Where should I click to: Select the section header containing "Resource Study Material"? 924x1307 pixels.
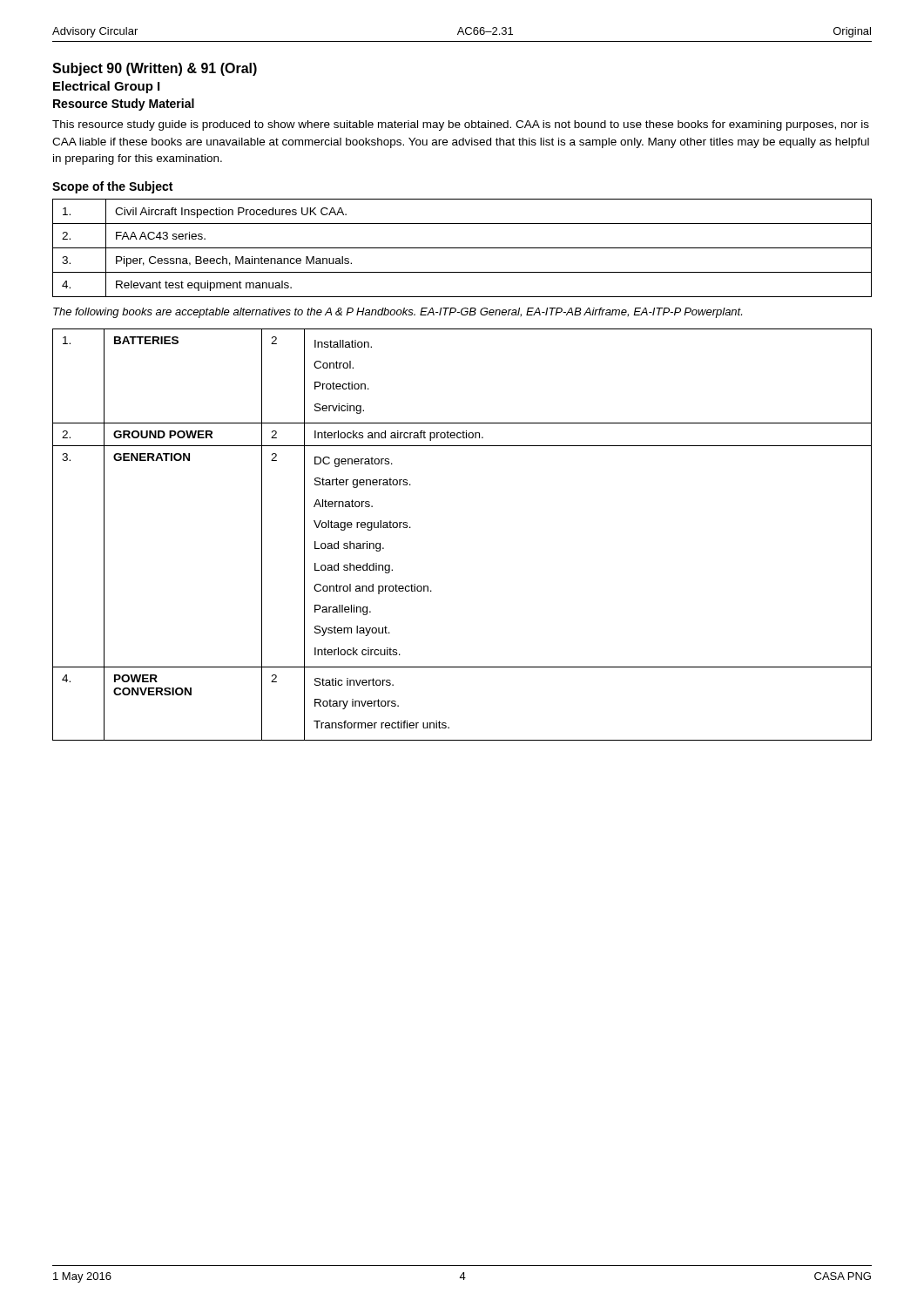(123, 104)
